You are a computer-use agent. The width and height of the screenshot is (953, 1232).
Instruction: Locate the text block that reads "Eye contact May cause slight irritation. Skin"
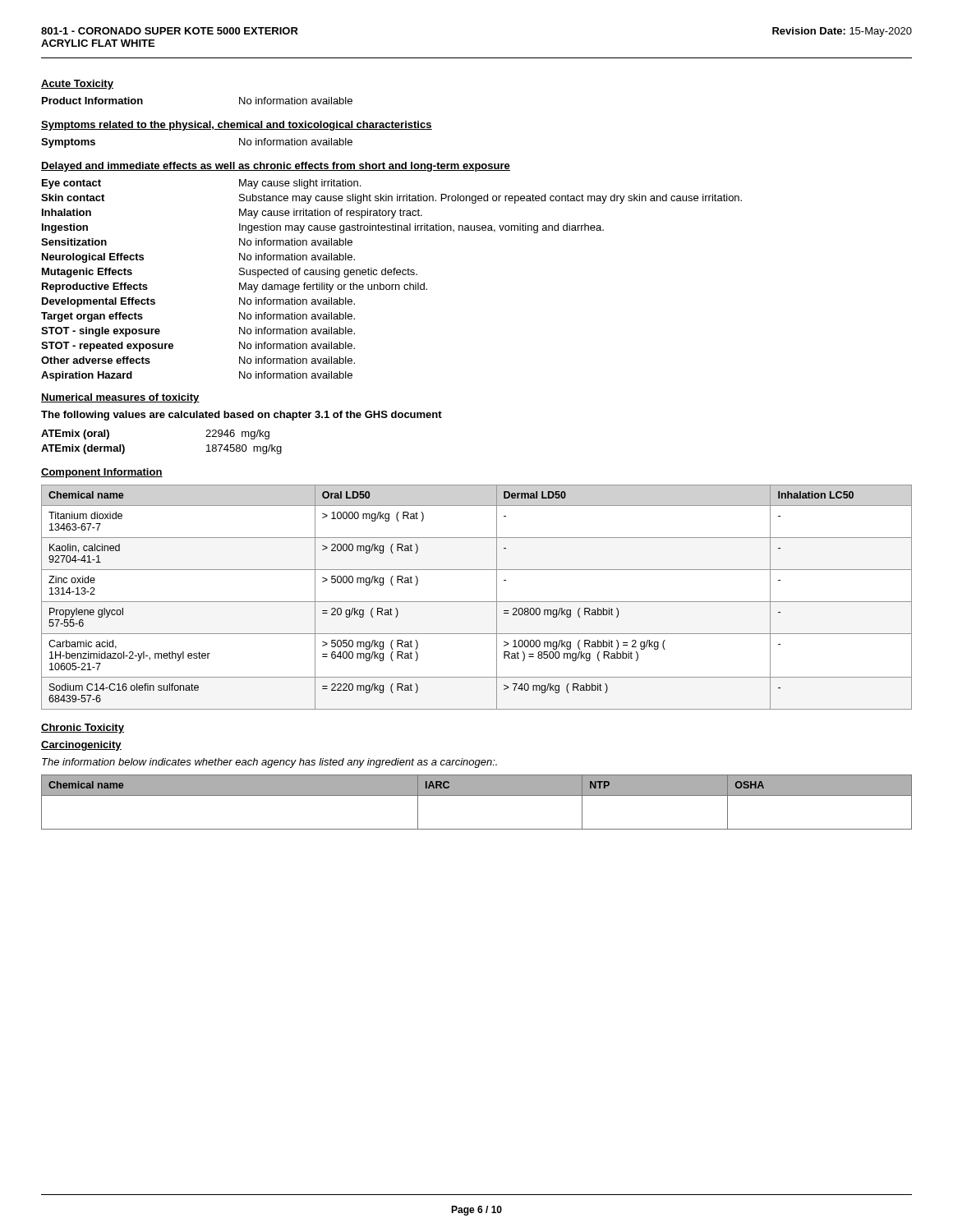(69, 184)
